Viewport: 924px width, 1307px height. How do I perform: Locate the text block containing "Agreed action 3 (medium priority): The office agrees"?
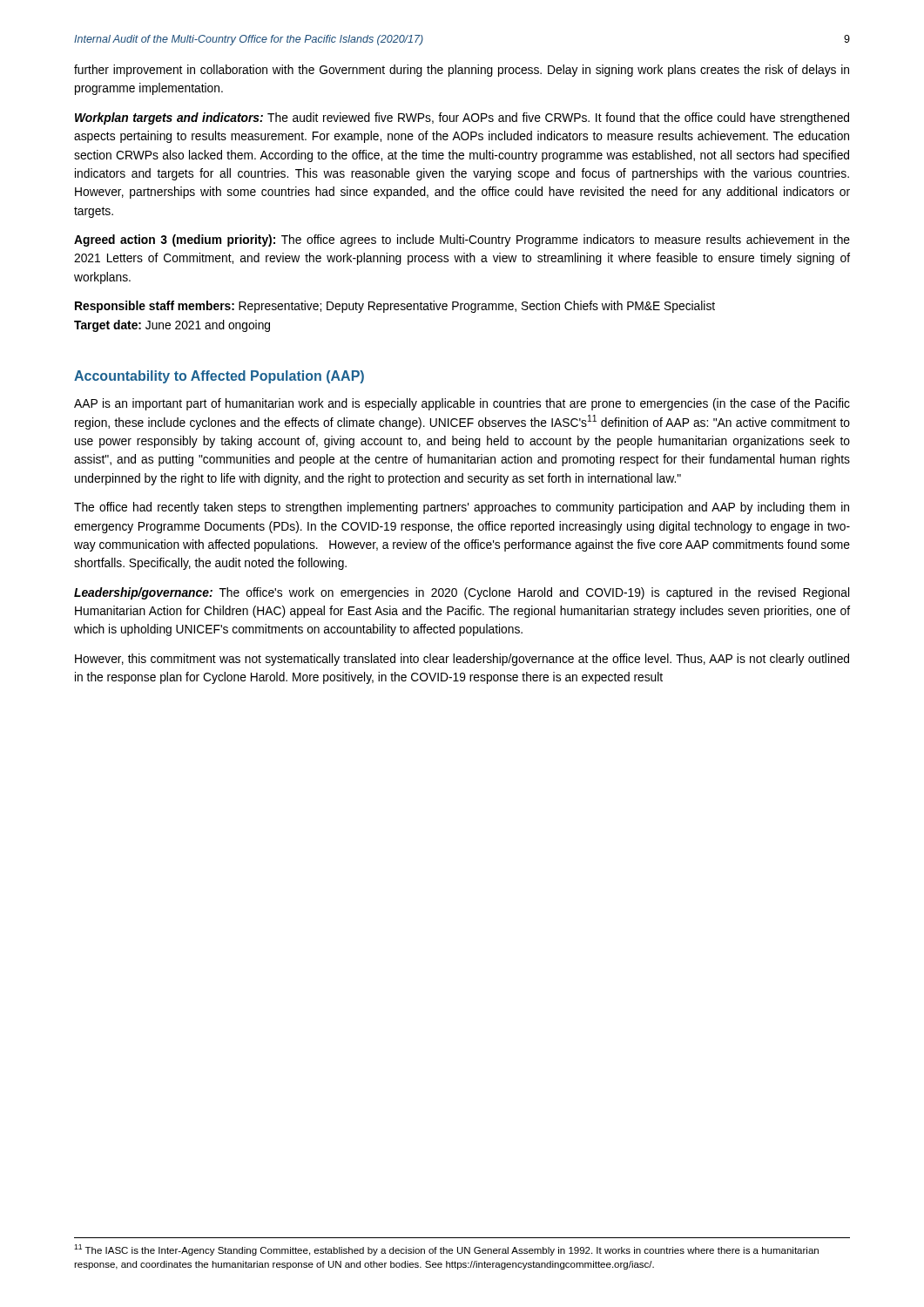462,259
